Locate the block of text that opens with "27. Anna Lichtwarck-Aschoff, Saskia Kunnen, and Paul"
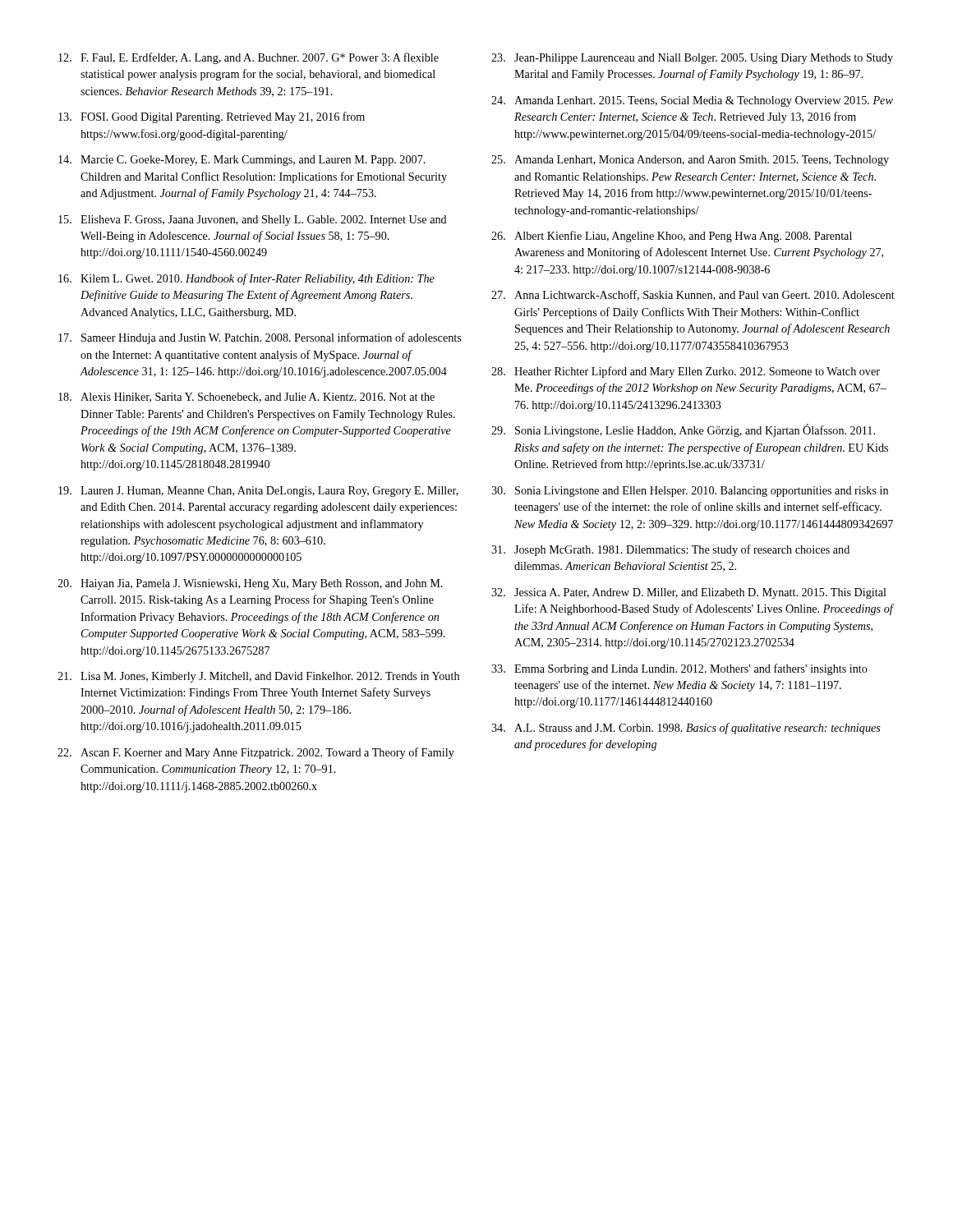953x1232 pixels. (x=693, y=320)
